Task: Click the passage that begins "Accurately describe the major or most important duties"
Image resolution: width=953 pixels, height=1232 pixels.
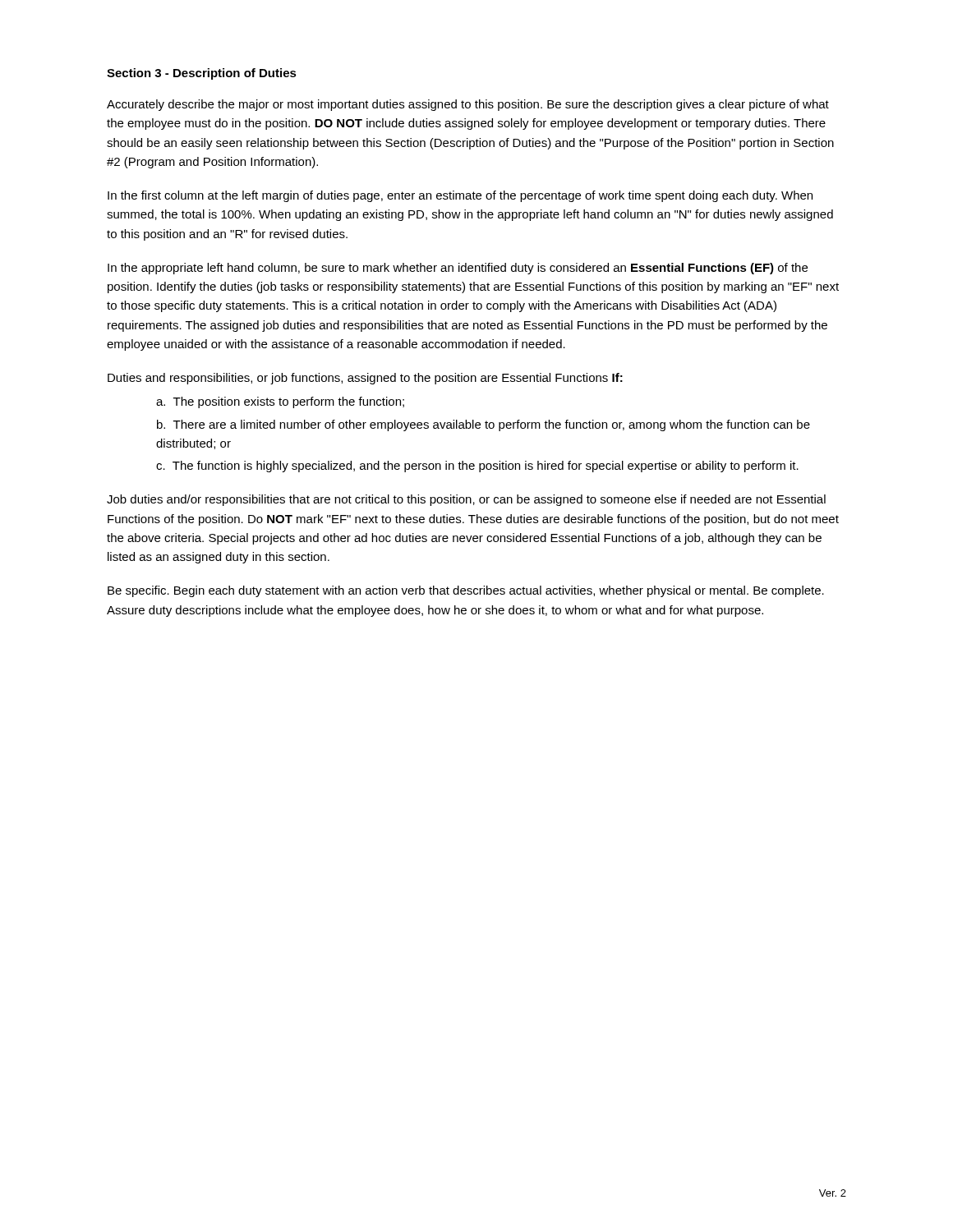Action: (x=470, y=133)
